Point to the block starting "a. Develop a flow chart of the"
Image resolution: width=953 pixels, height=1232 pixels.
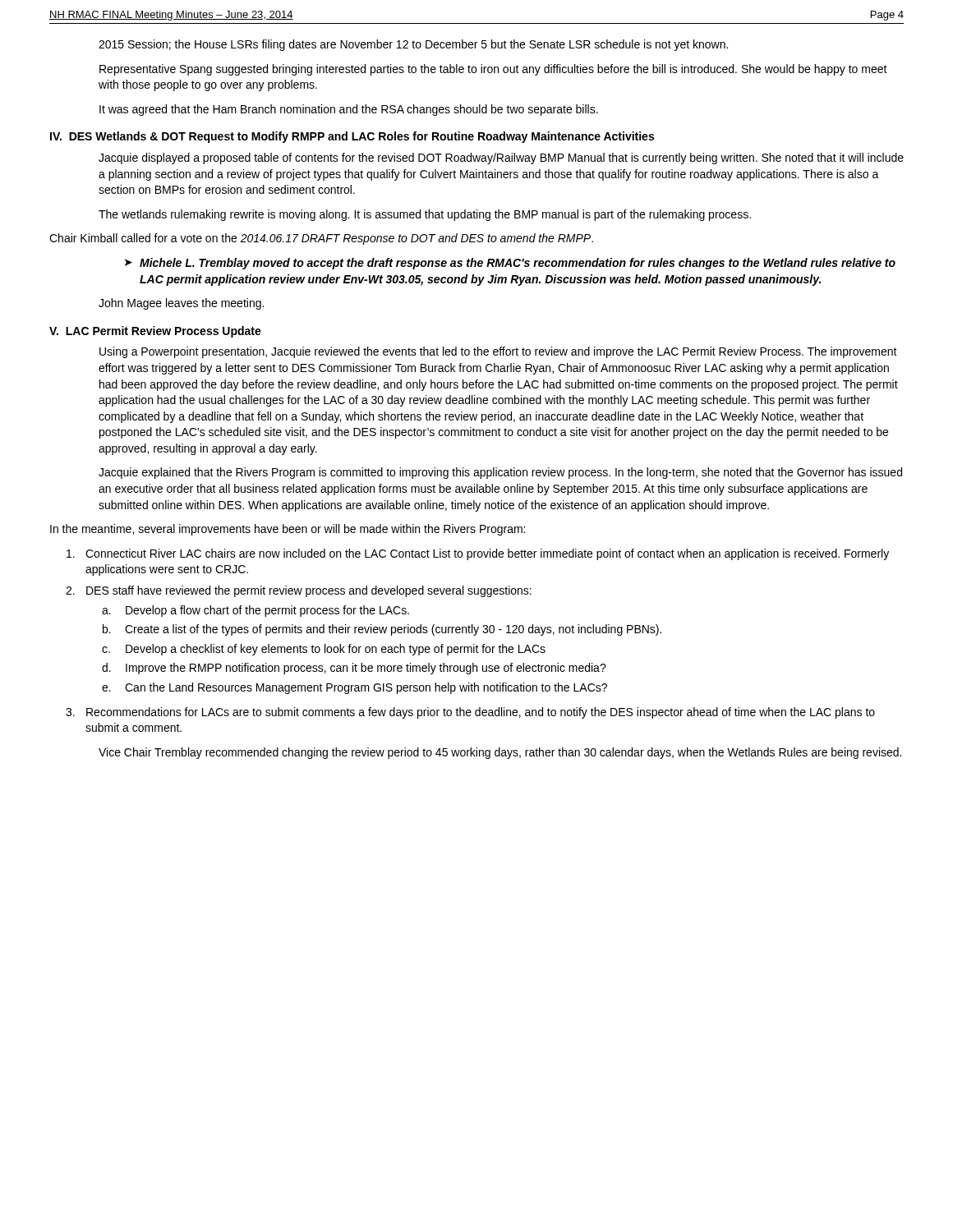click(256, 611)
